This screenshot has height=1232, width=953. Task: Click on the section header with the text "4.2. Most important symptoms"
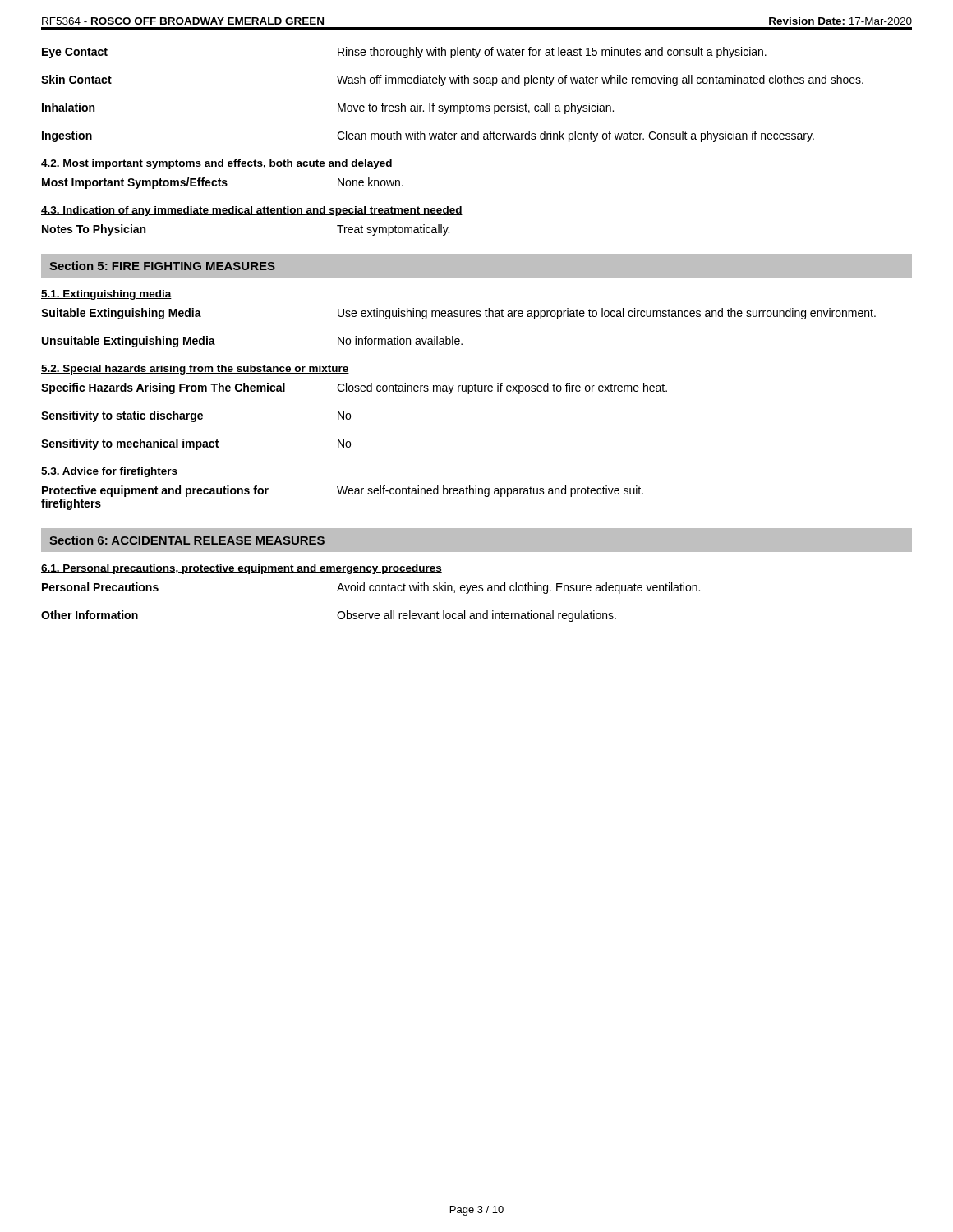pos(217,164)
